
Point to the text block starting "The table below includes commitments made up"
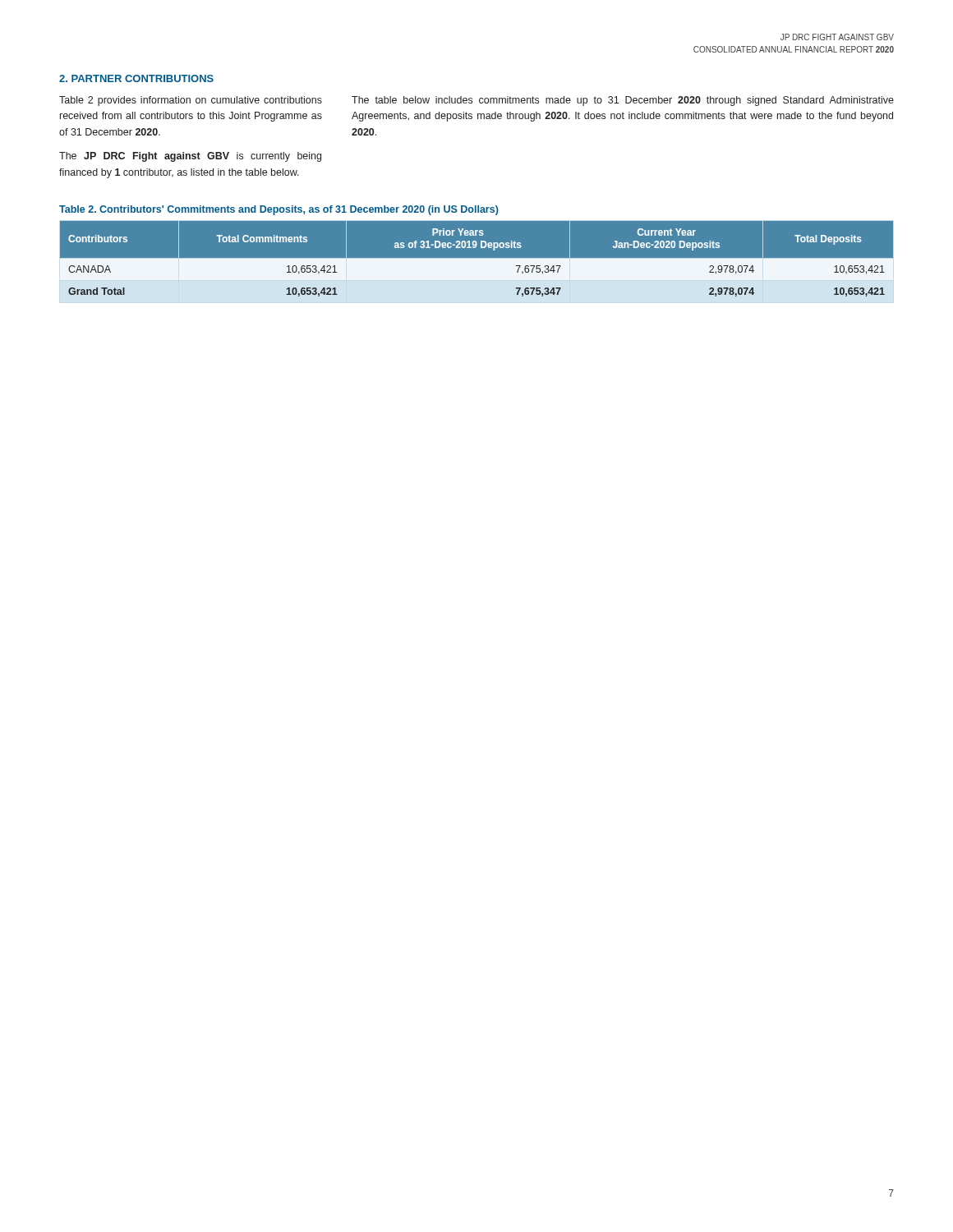(623, 116)
